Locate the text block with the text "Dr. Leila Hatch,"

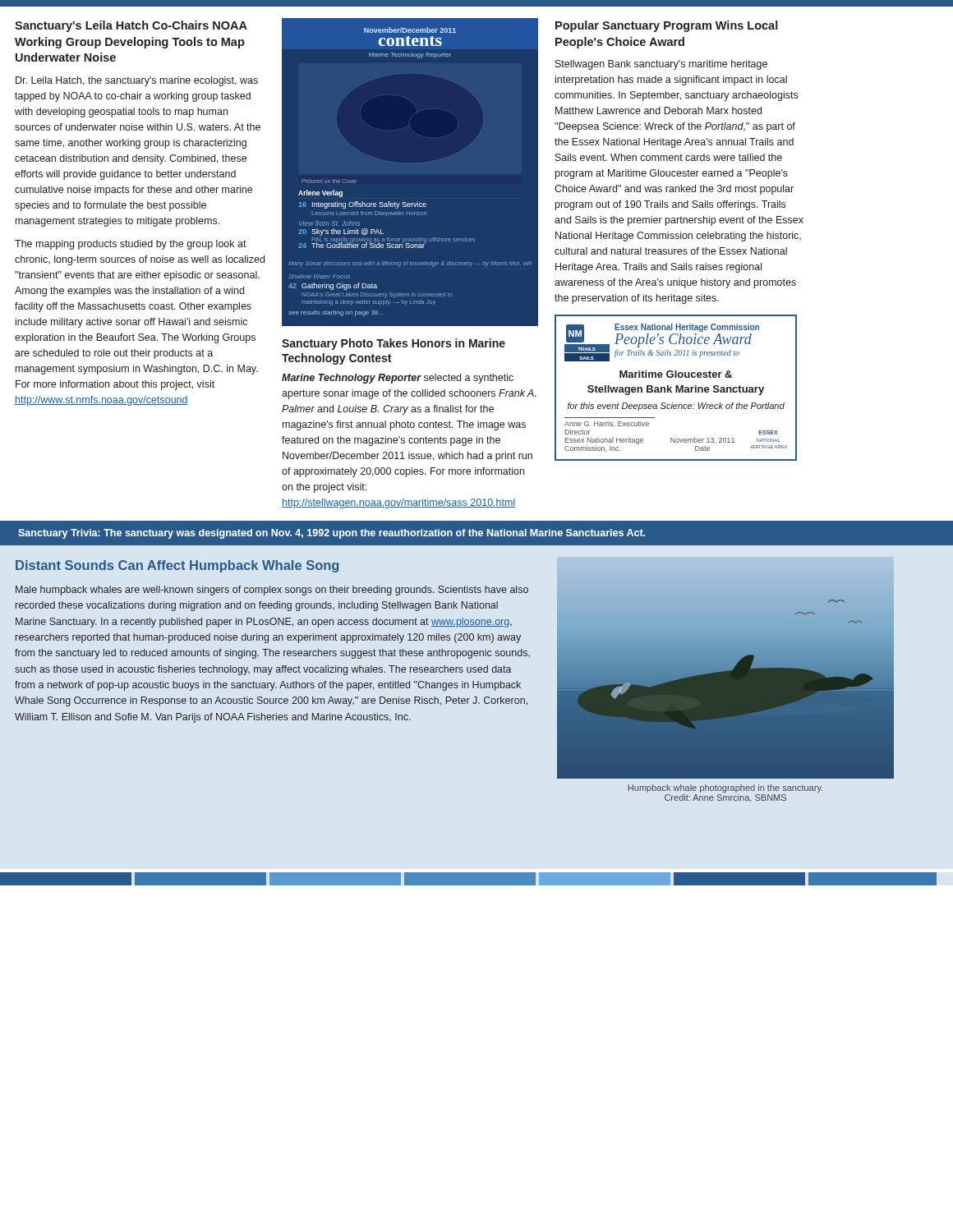pos(138,150)
